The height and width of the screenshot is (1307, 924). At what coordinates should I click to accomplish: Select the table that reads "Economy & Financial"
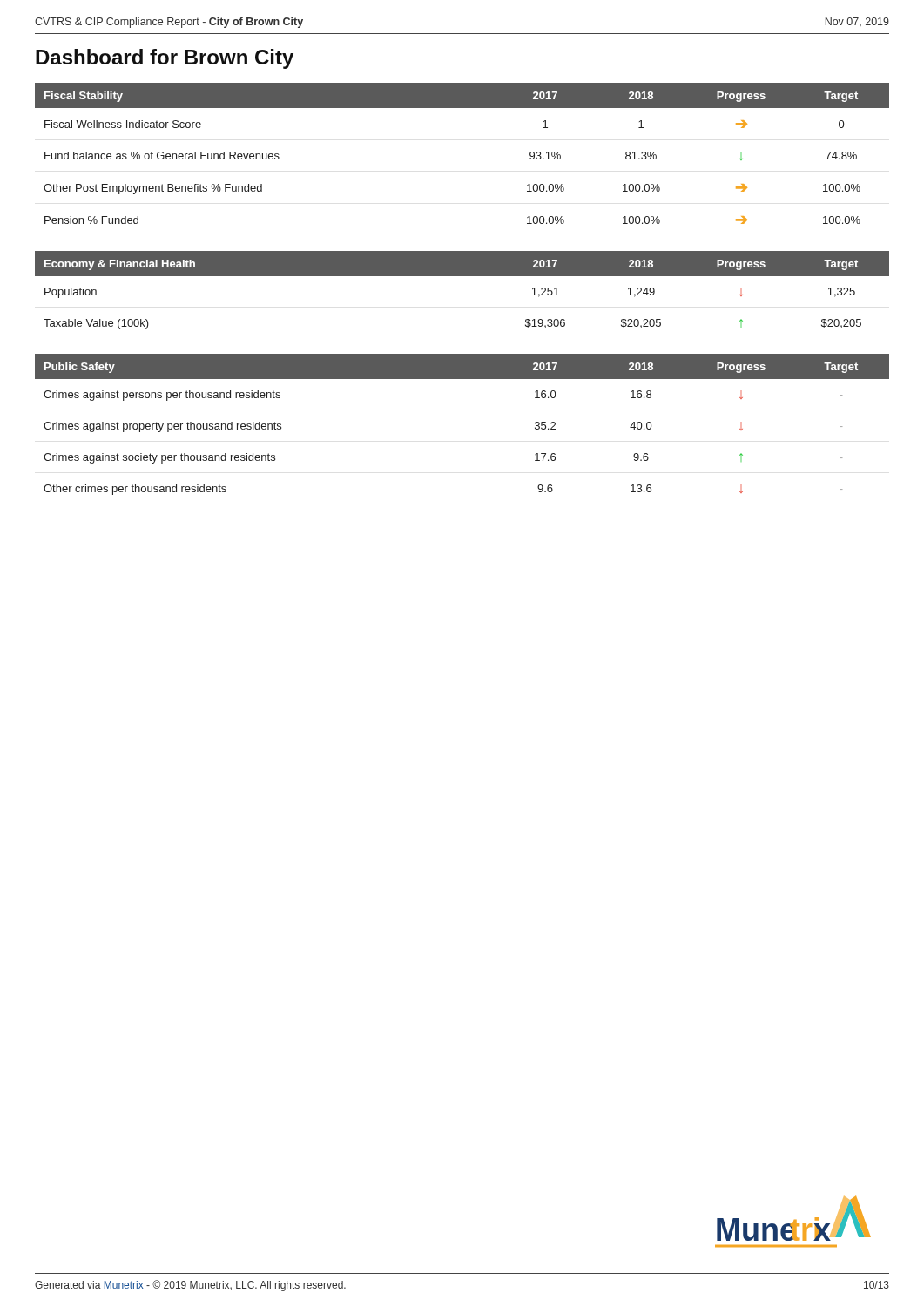click(x=462, y=295)
